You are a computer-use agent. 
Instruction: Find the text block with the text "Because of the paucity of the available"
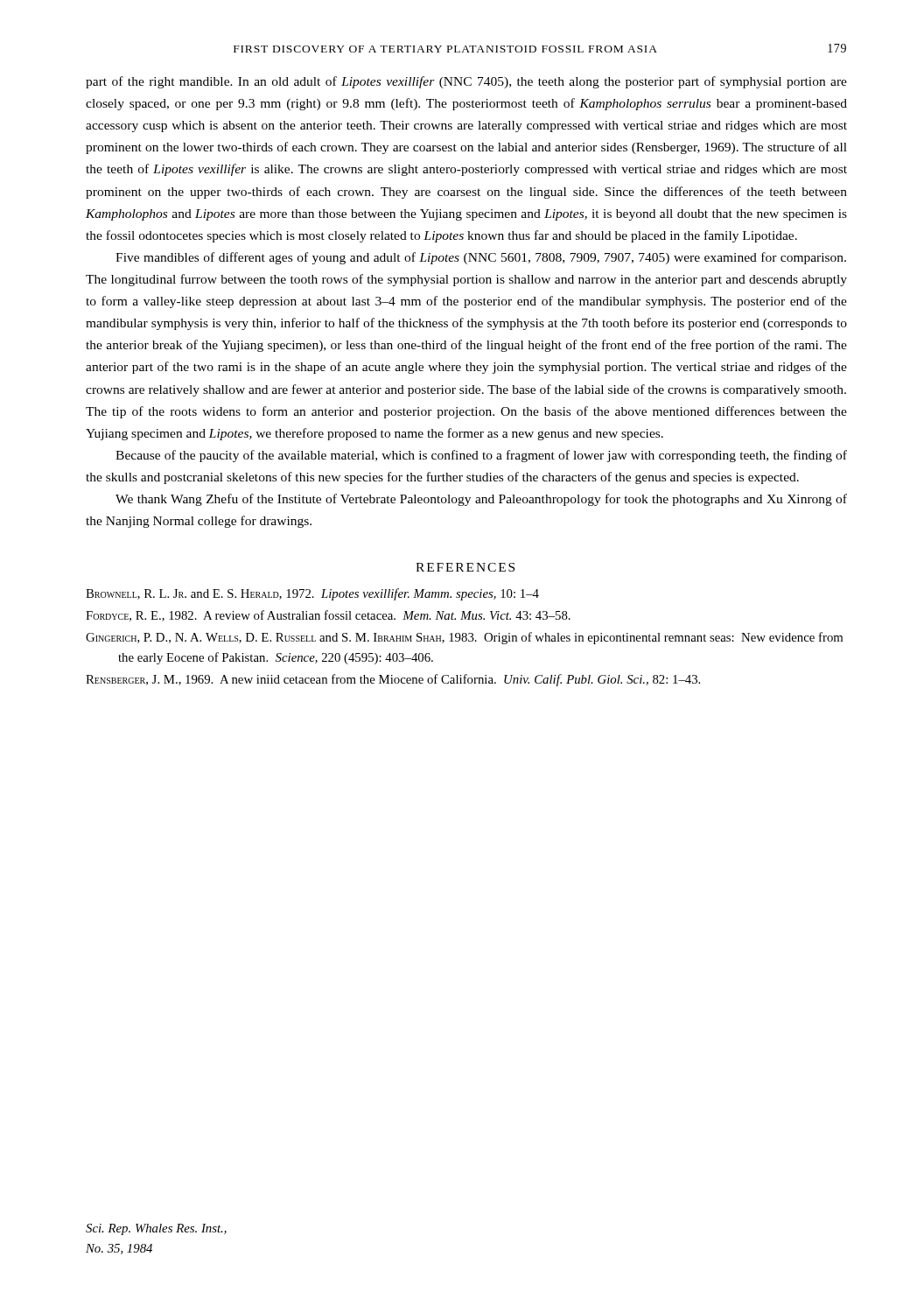pyautogui.click(x=466, y=466)
